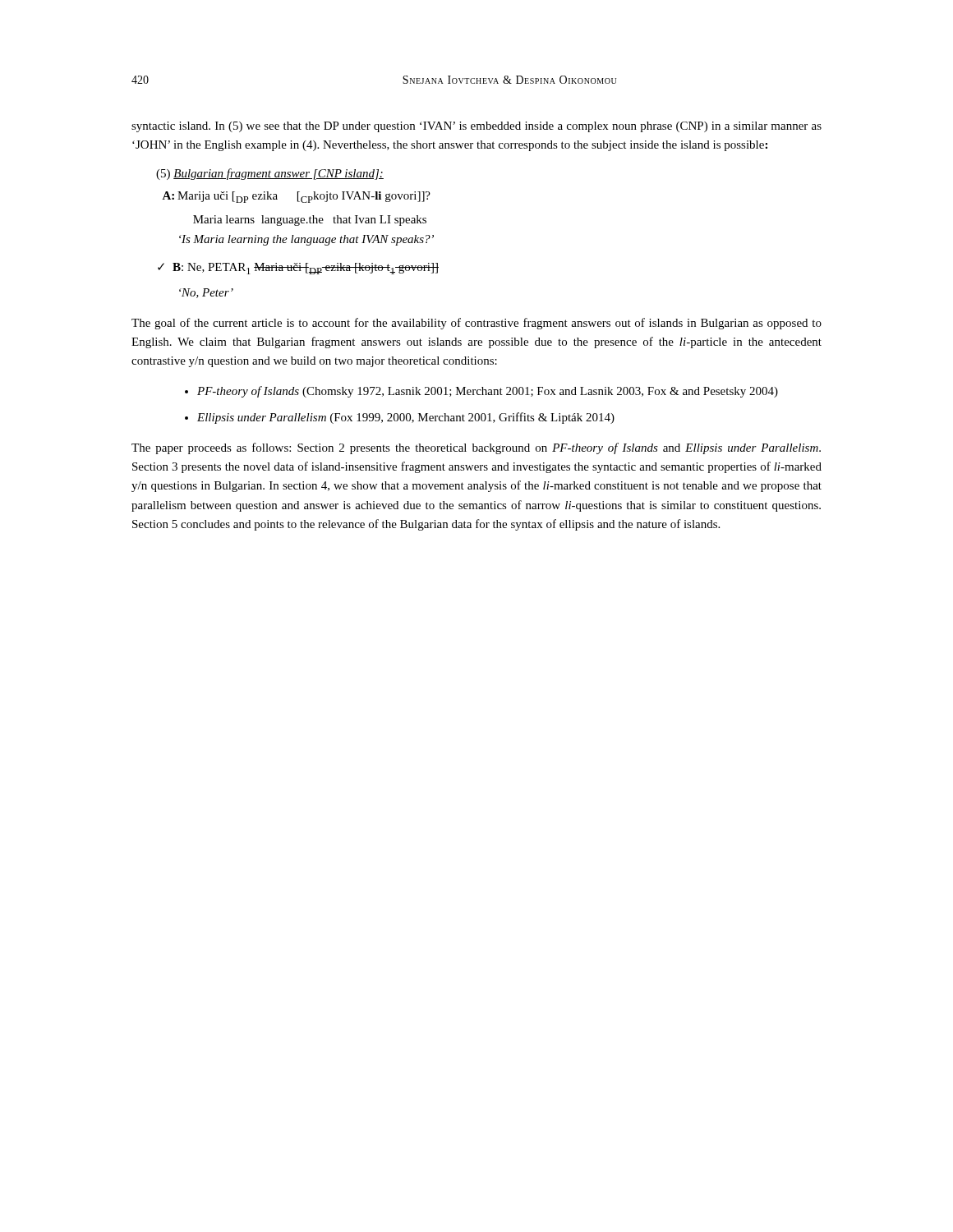Point to the block beginning "syntactic island. In (5)"

tap(476, 135)
